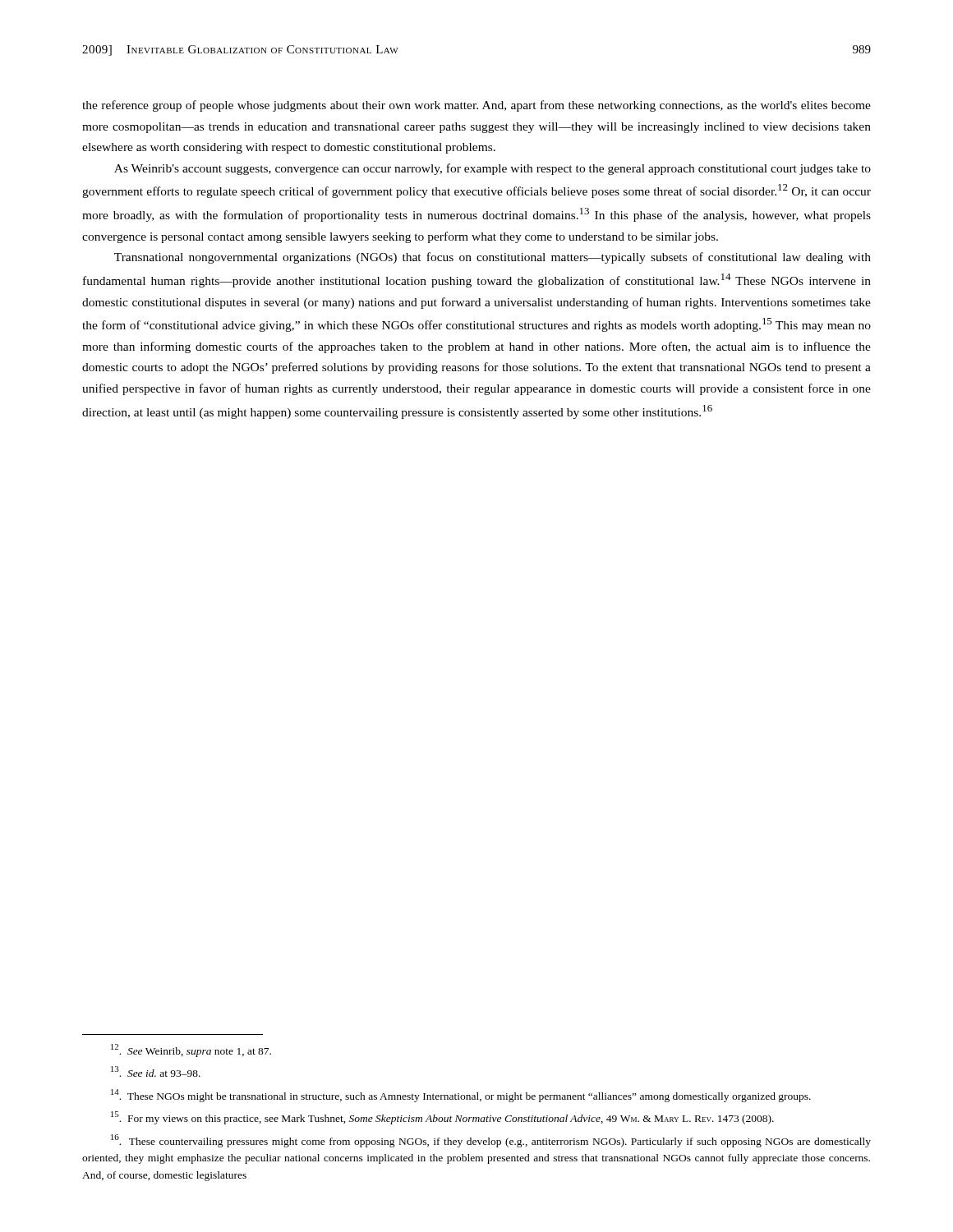Navigate to the passage starting "Transnational nongovernmental organizations"

click(x=476, y=334)
